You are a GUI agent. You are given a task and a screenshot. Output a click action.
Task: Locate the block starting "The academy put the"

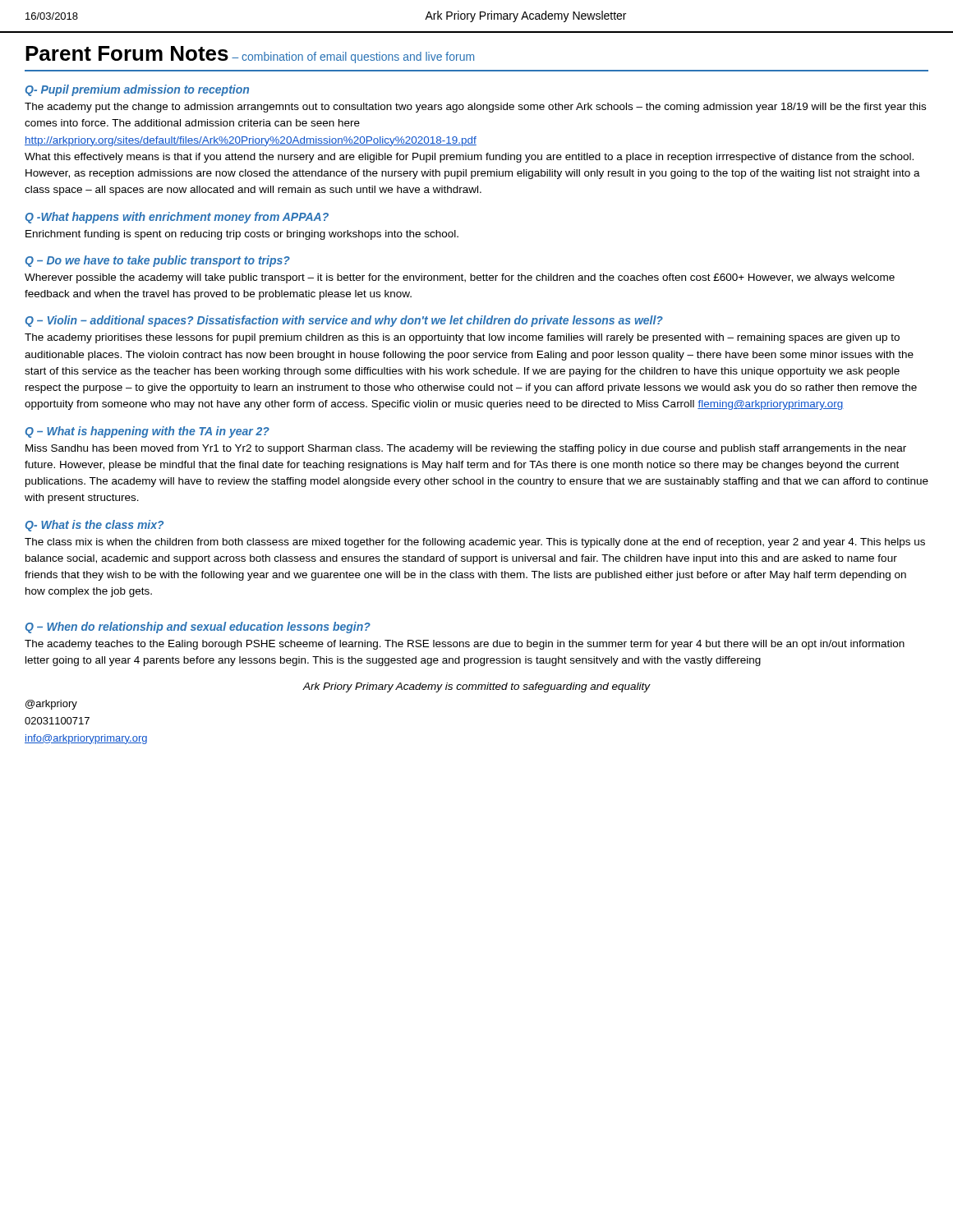(476, 148)
